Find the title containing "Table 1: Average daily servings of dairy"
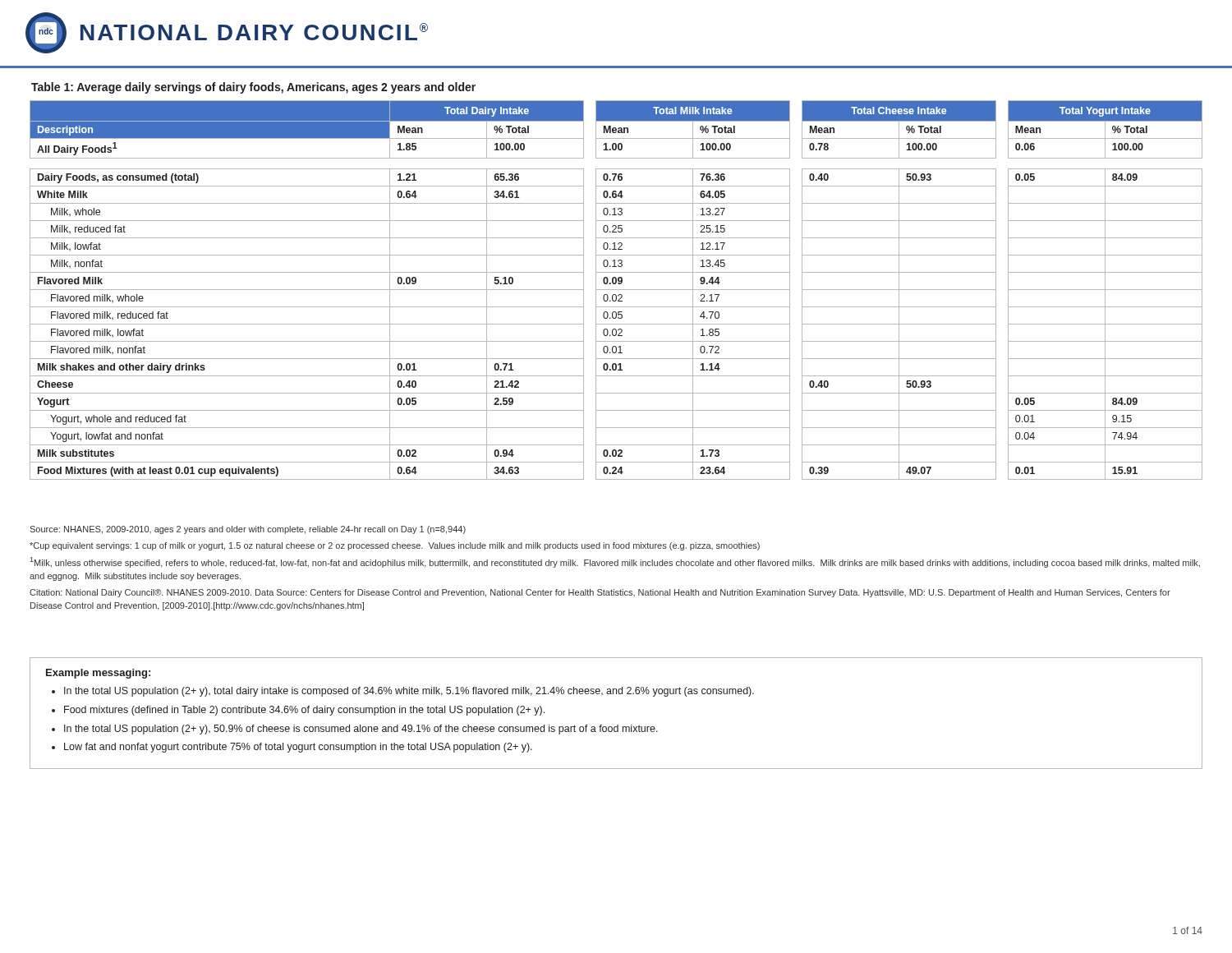The image size is (1232, 953). pos(253,87)
